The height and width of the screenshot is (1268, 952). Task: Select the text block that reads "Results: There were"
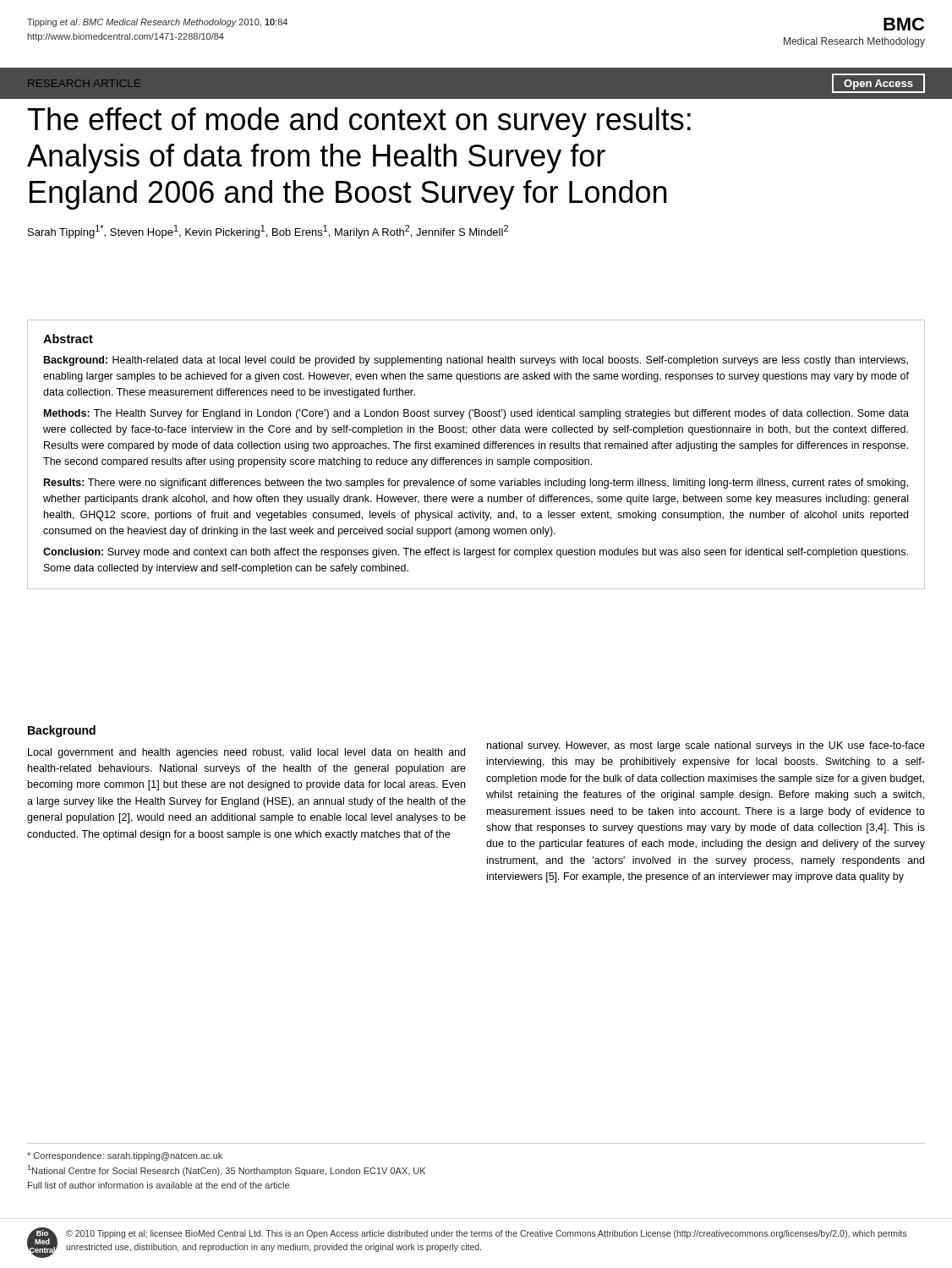coord(476,507)
